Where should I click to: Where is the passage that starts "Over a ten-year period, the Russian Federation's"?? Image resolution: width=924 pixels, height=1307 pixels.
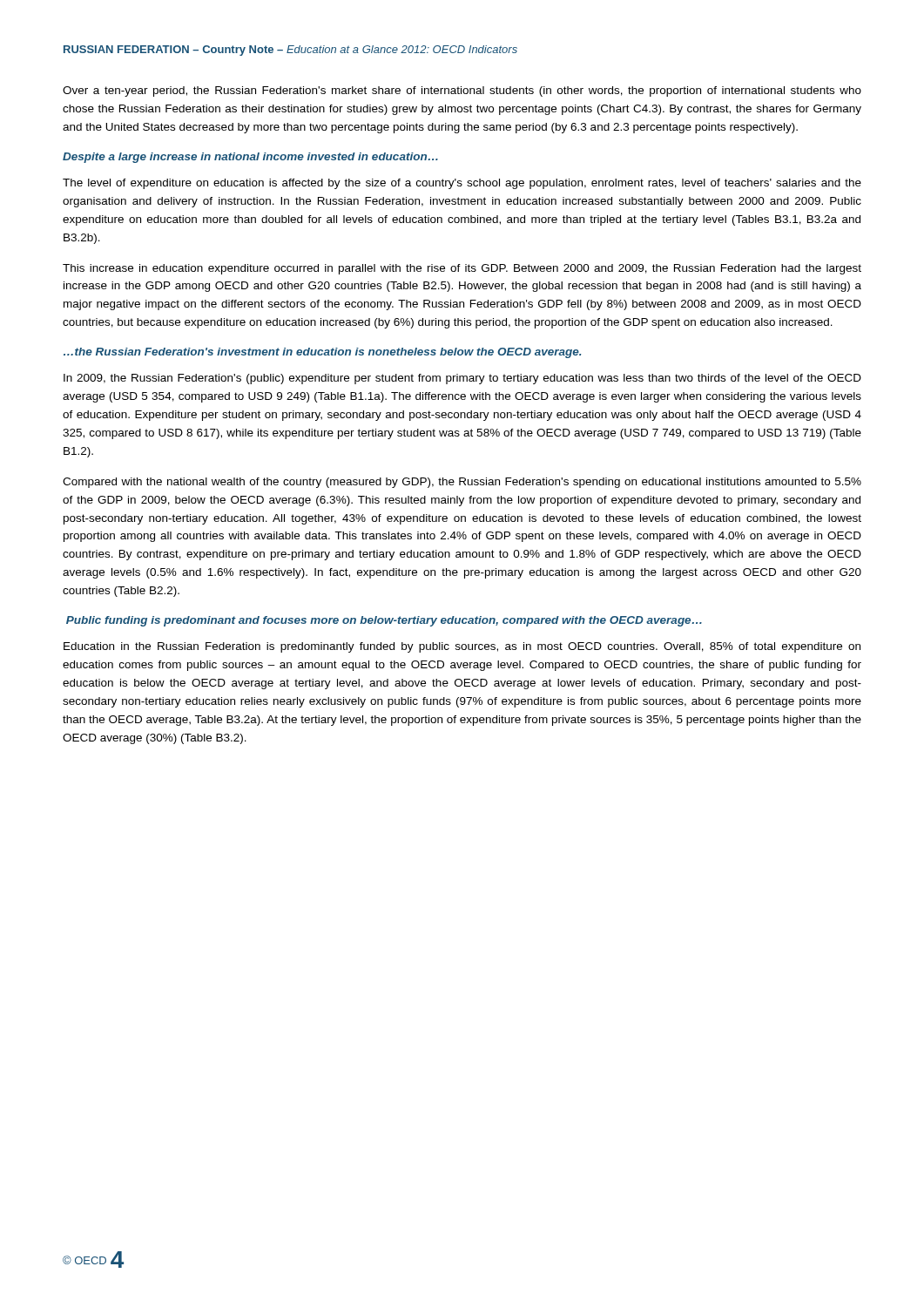click(462, 109)
